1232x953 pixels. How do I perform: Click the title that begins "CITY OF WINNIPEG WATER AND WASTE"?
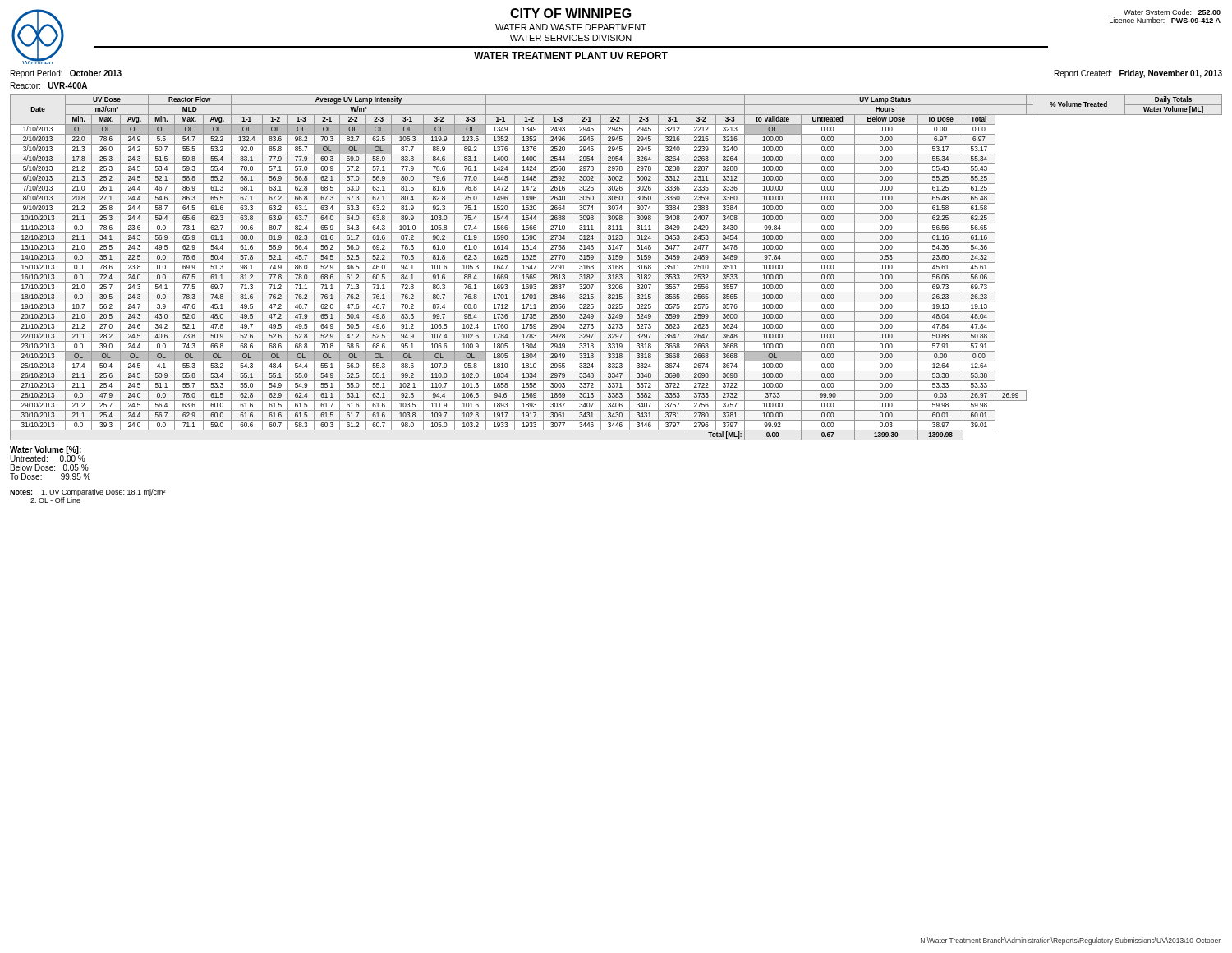571,34
